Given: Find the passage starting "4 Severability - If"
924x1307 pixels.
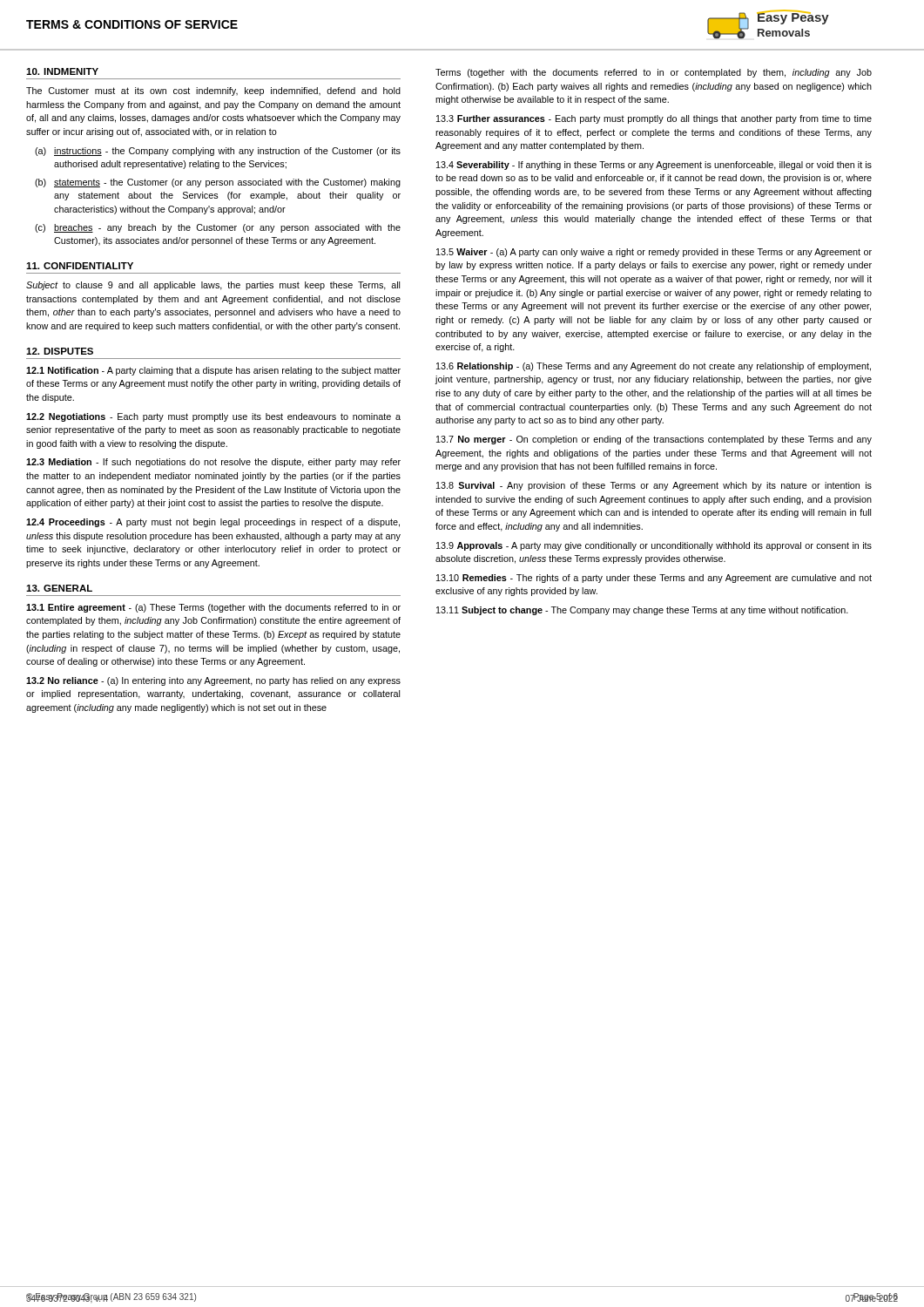Looking at the screenshot, I should 654,199.
